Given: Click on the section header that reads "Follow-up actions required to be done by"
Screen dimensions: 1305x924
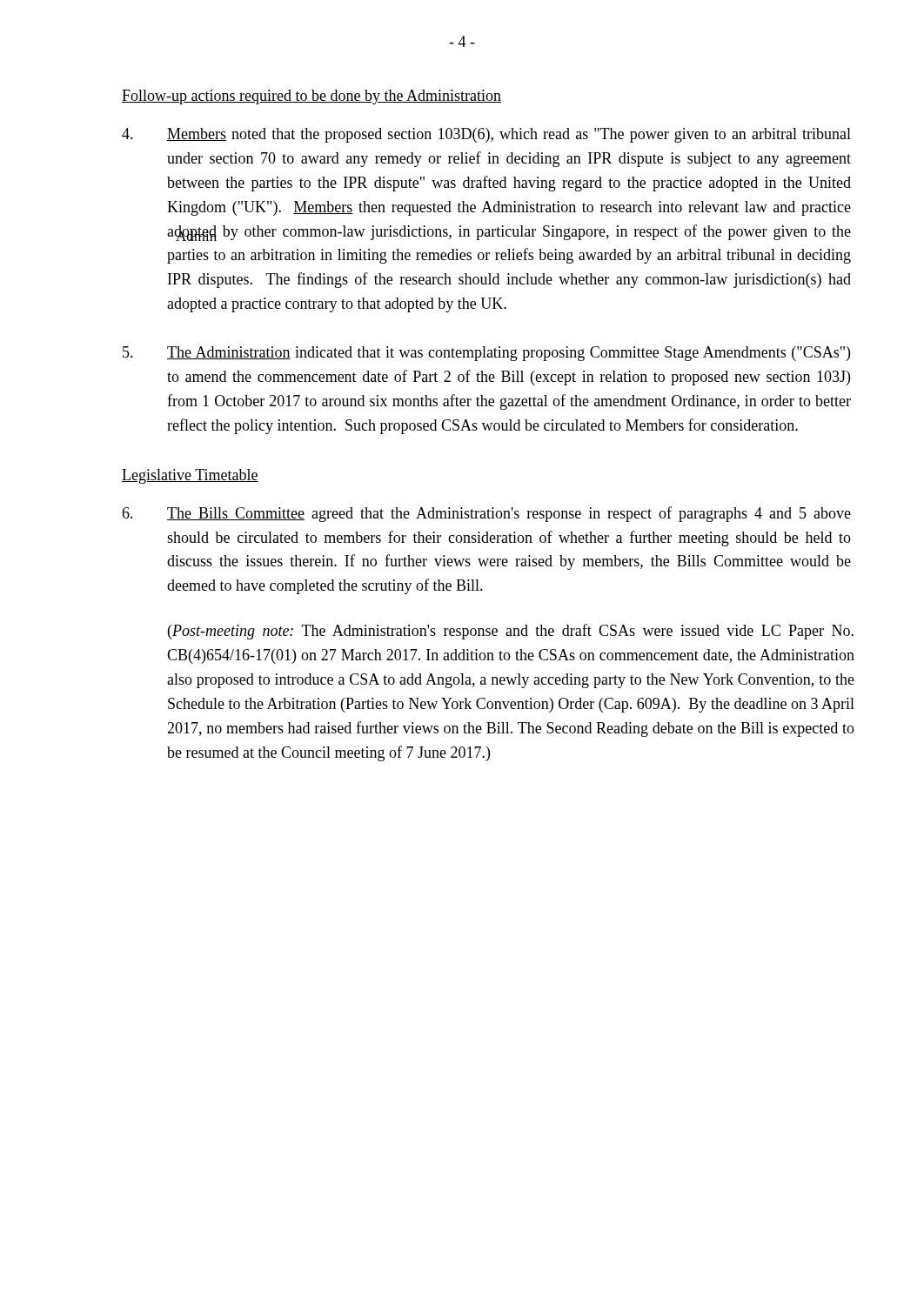Looking at the screenshot, I should 311,96.
